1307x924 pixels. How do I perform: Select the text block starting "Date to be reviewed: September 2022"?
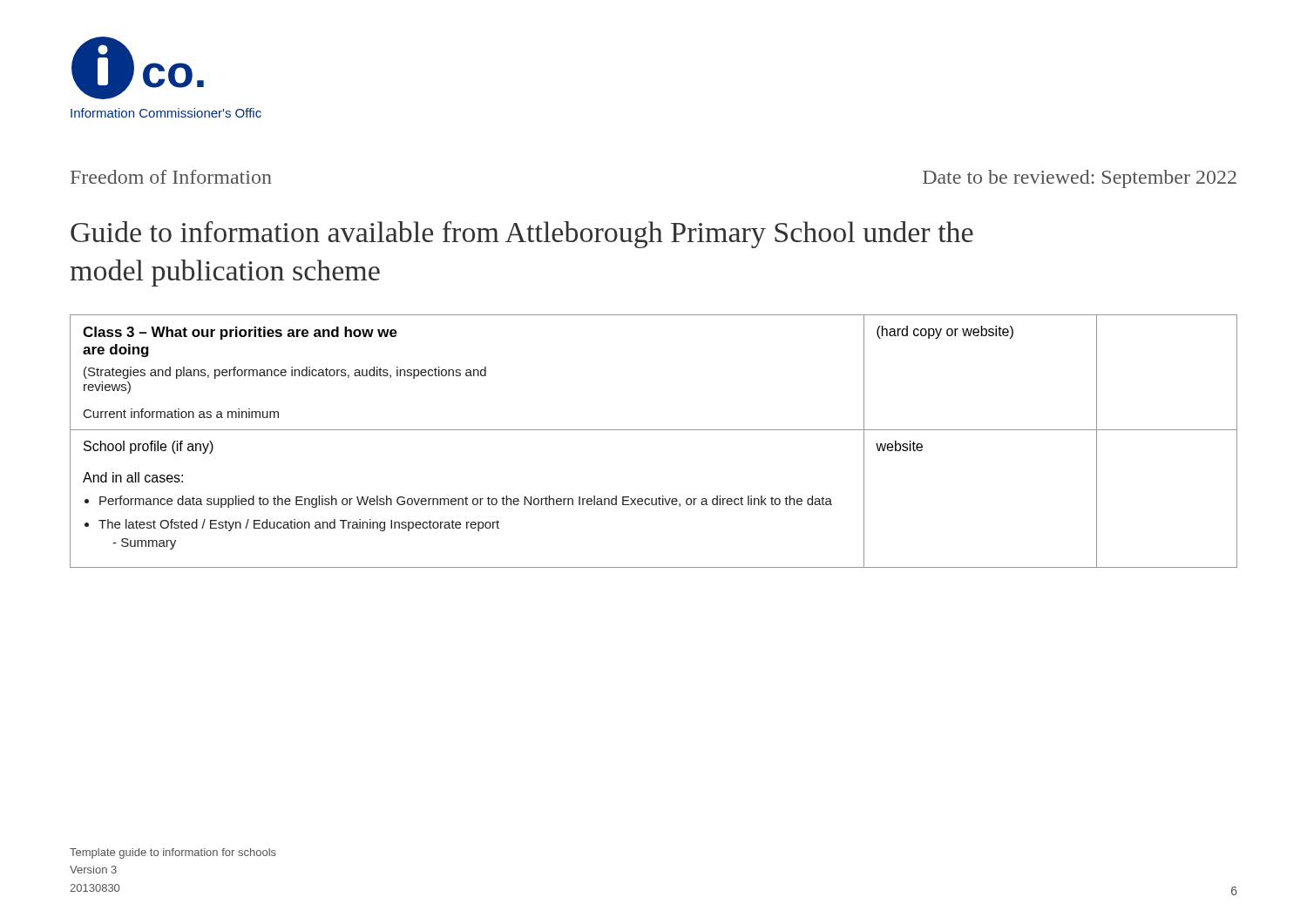(1080, 177)
